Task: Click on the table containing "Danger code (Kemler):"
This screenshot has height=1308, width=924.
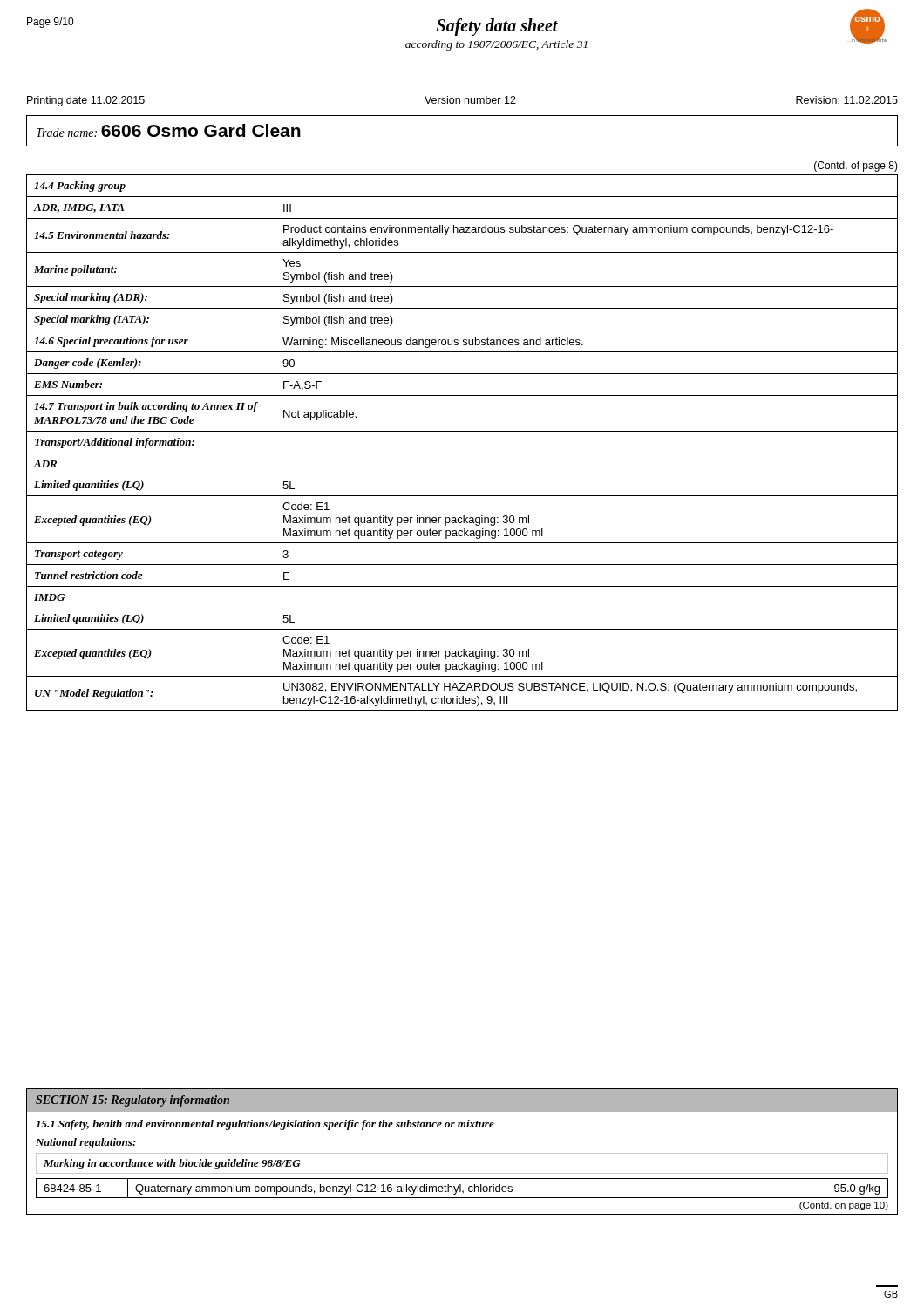Action: pos(462,442)
